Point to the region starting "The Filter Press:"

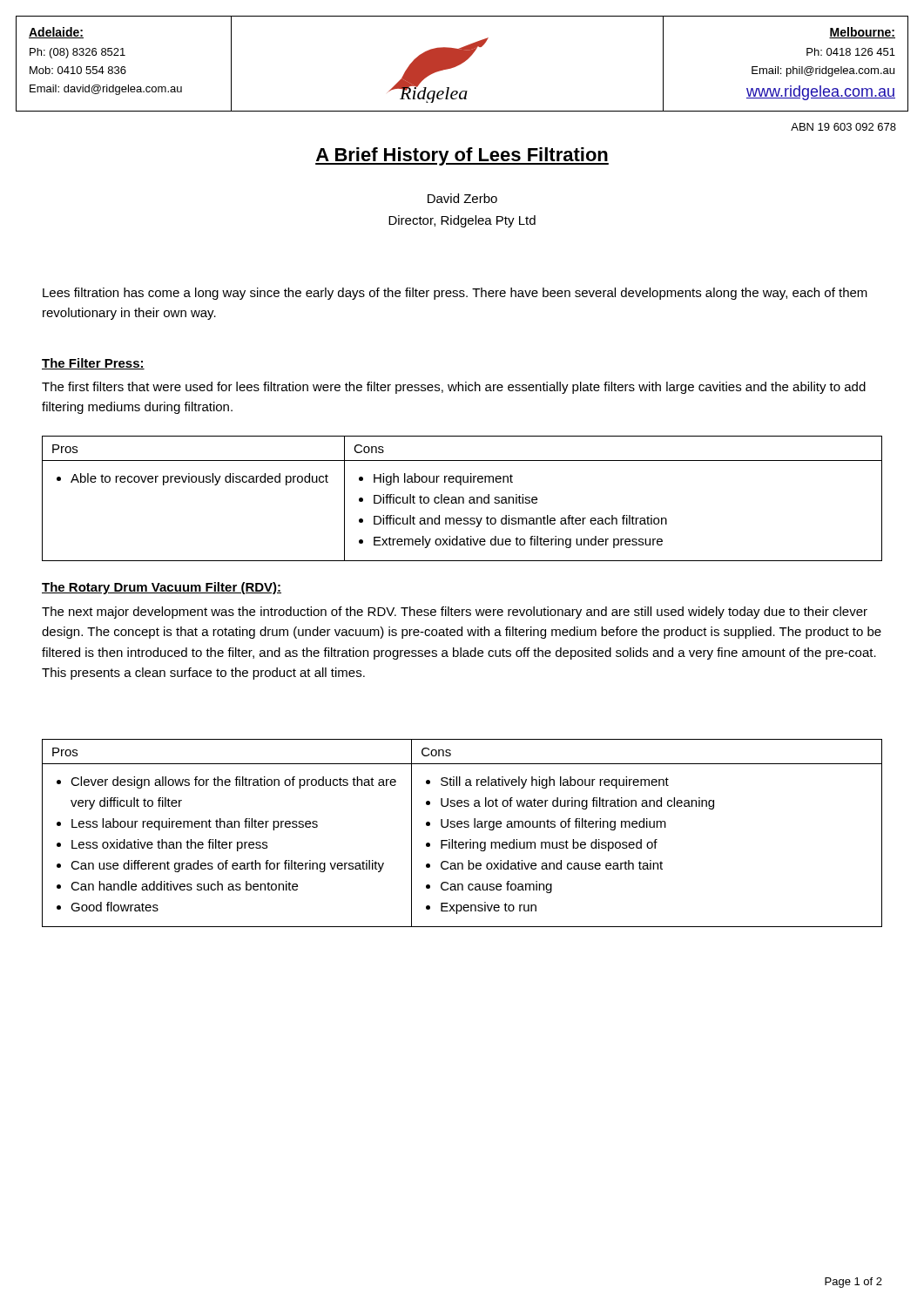click(x=93, y=363)
